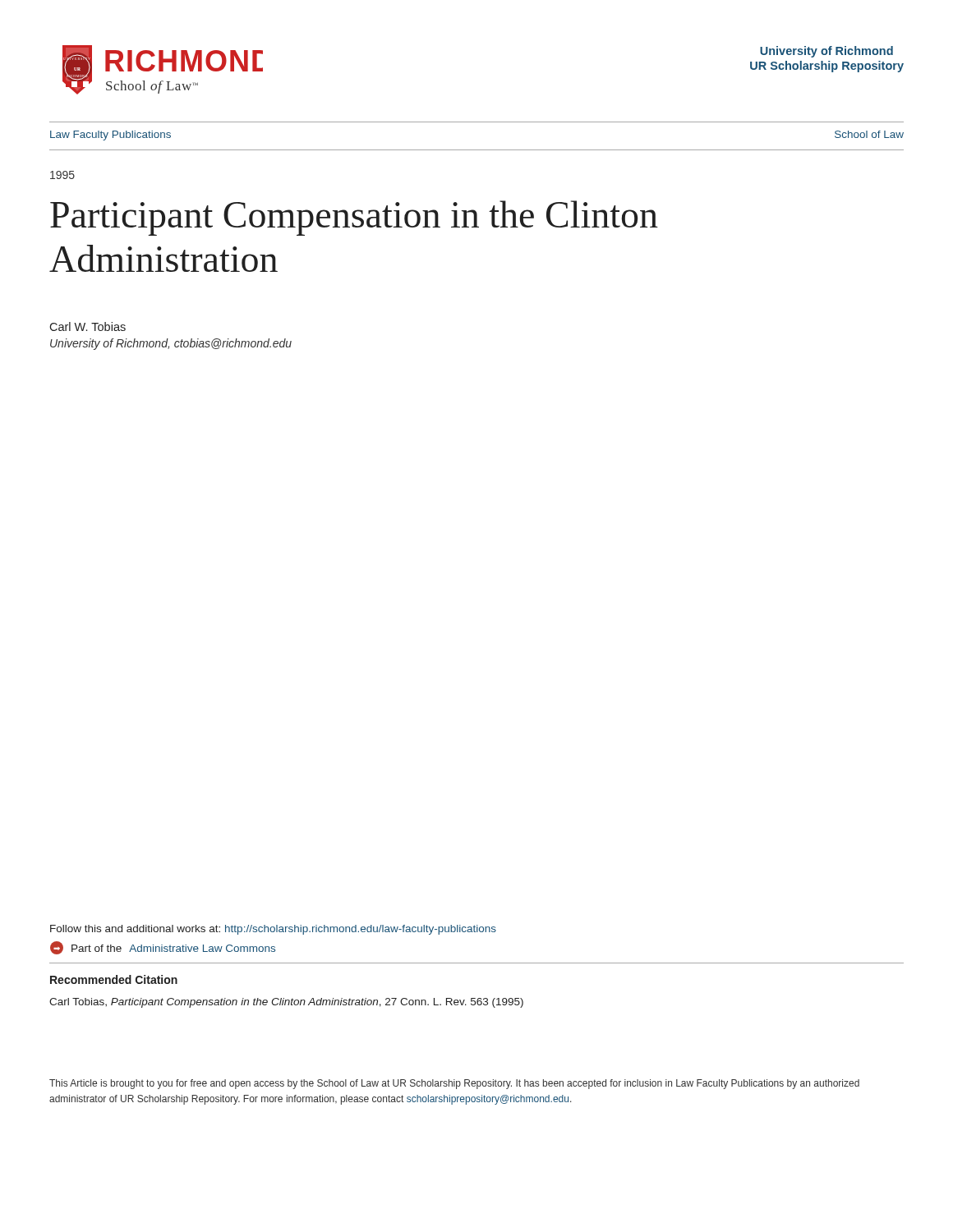The image size is (953, 1232).
Task: Point to the block beginning "Follow this and"
Action: point(476,940)
